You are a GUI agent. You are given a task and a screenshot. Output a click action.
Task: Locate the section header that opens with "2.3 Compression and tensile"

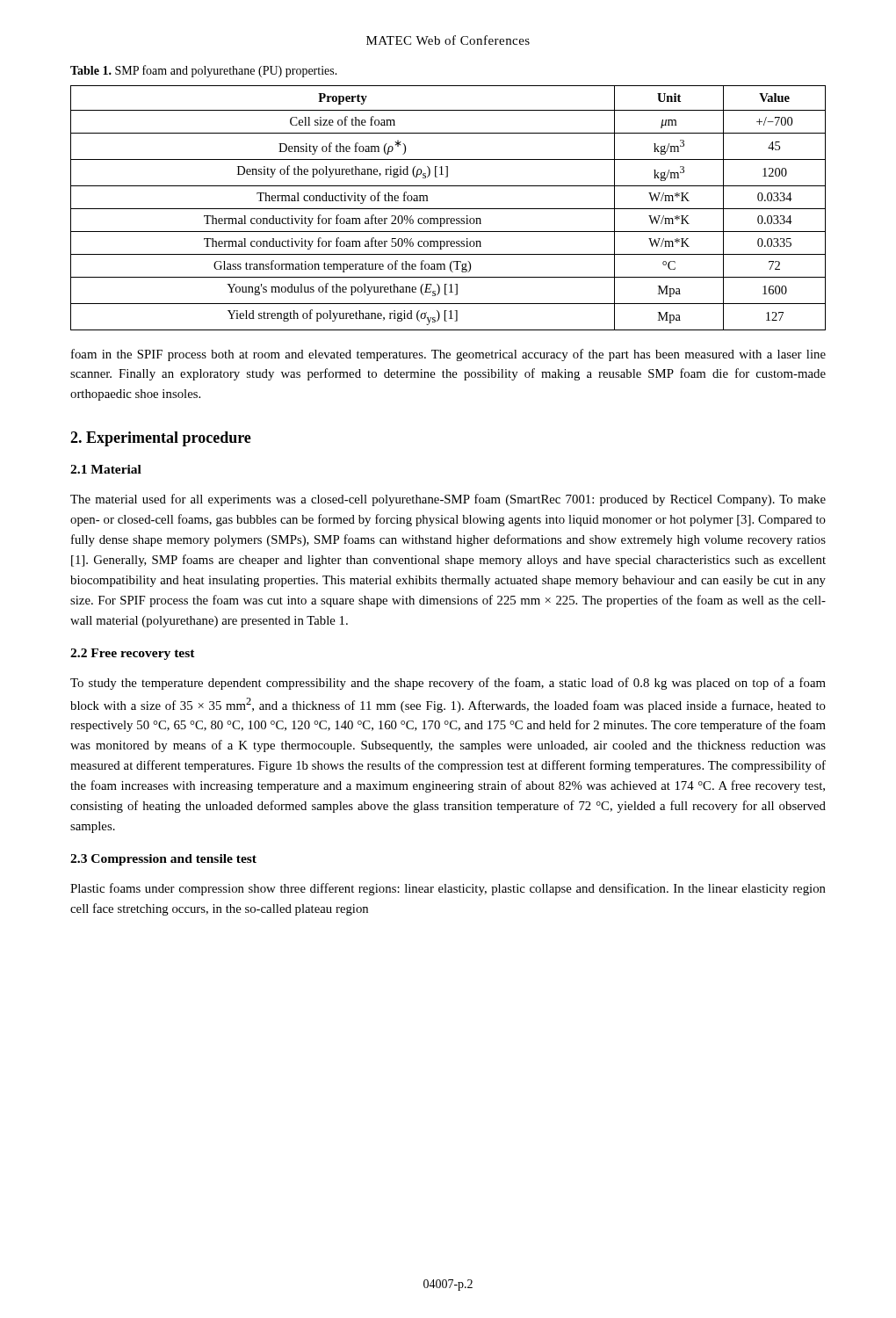coord(163,858)
